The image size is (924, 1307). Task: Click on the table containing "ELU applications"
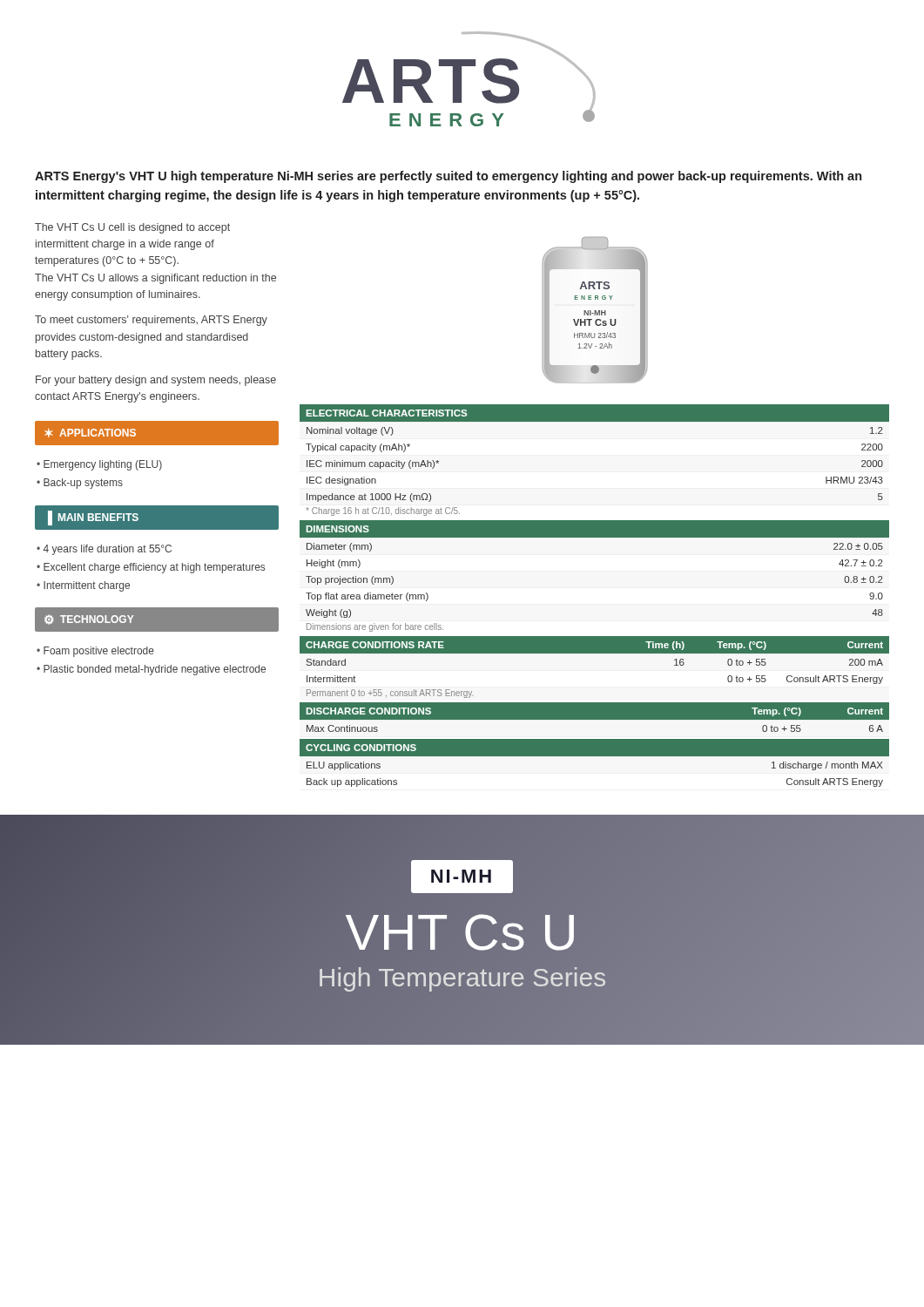[x=594, y=764]
